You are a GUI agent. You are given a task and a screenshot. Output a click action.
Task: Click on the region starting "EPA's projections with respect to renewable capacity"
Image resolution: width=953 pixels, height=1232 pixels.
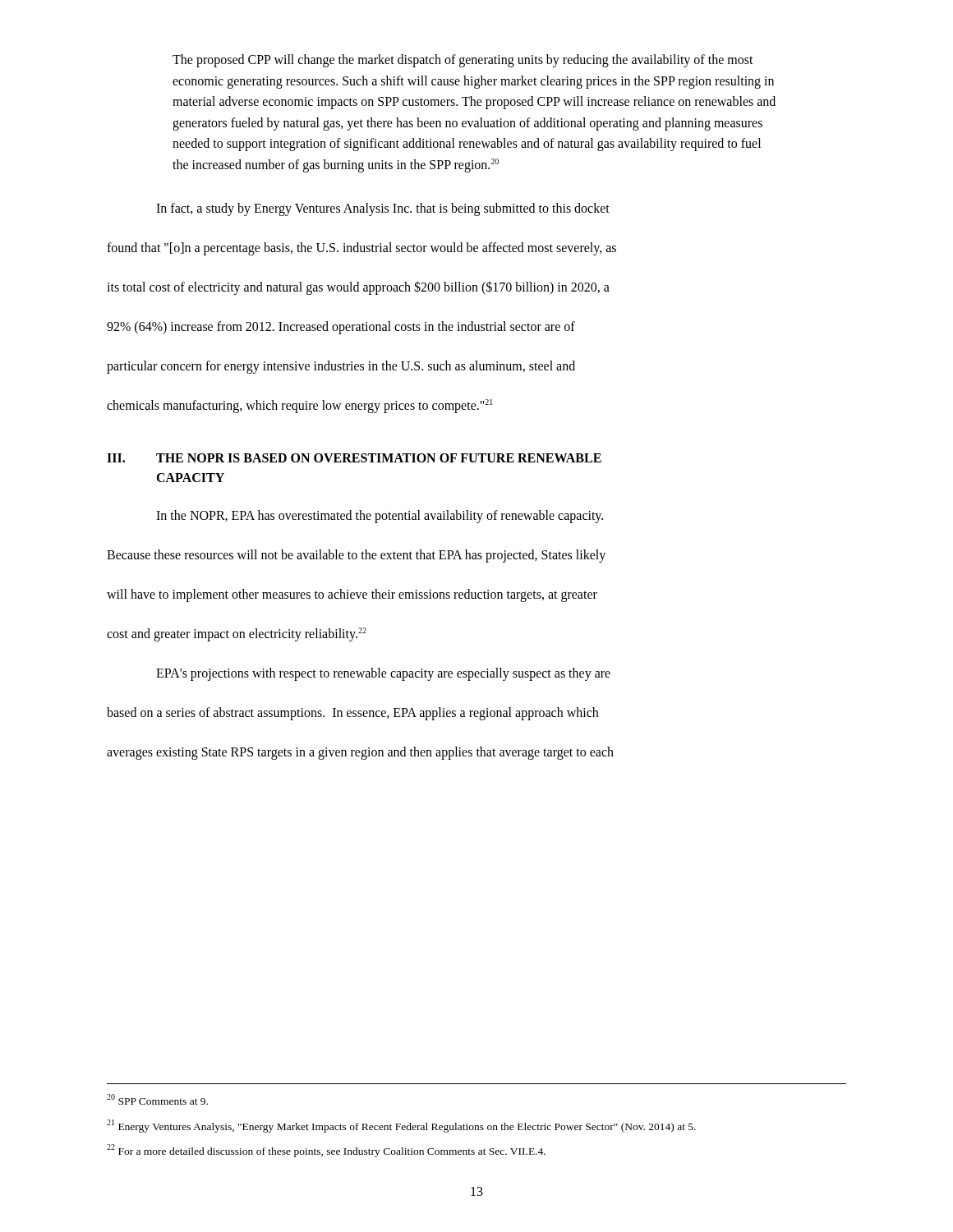coord(476,713)
